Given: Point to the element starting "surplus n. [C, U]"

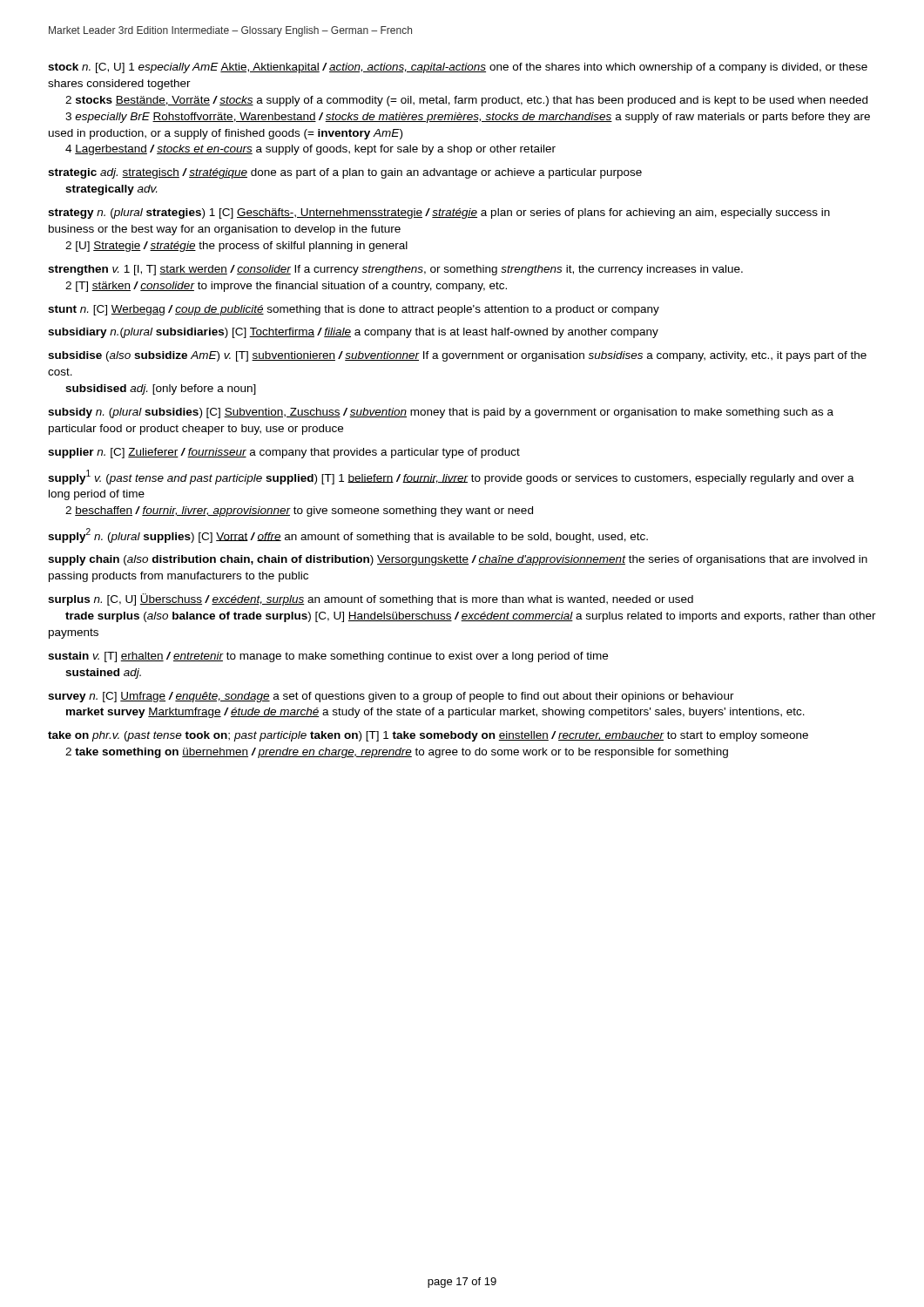Looking at the screenshot, I should [x=462, y=616].
